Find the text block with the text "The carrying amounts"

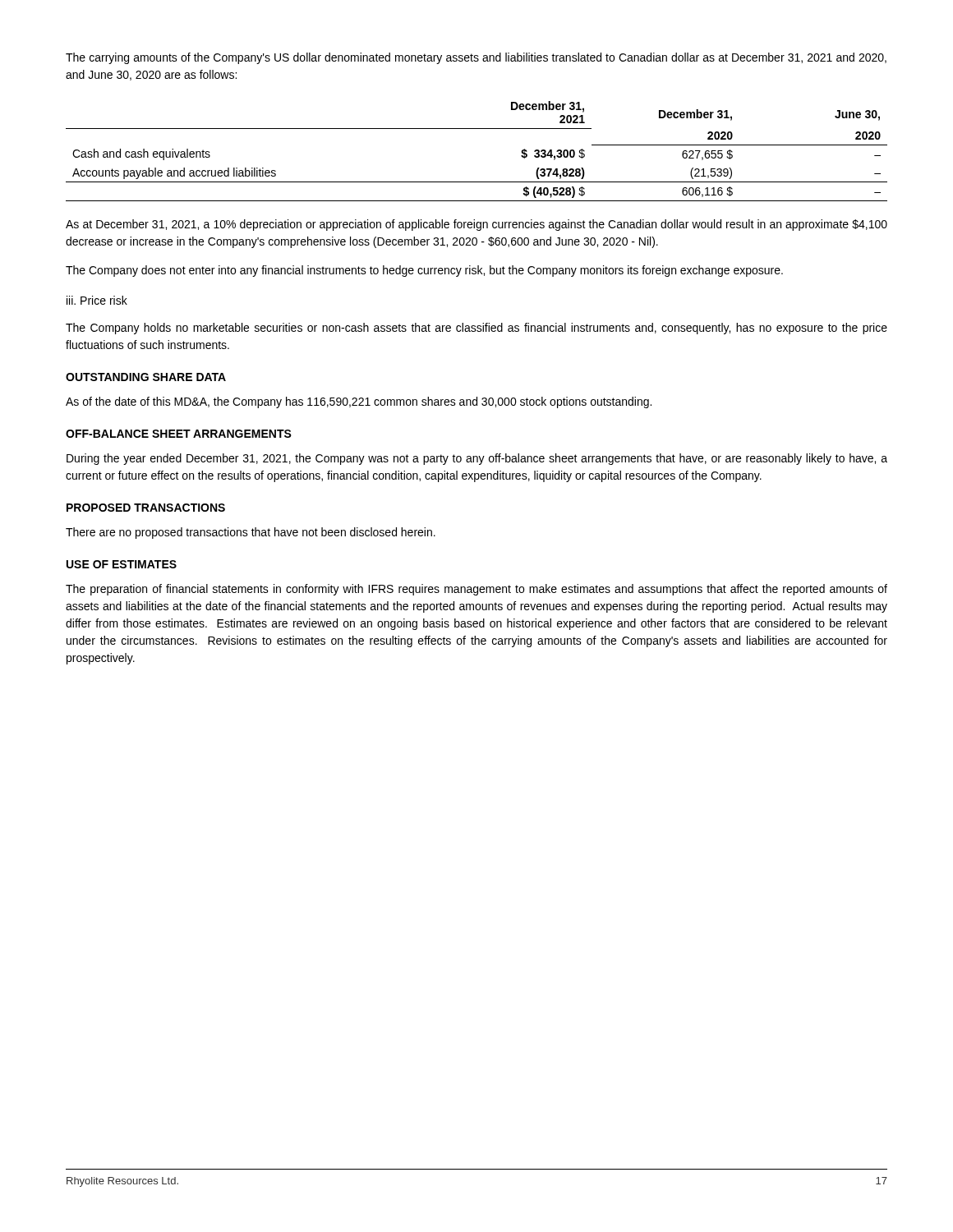(476, 66)
